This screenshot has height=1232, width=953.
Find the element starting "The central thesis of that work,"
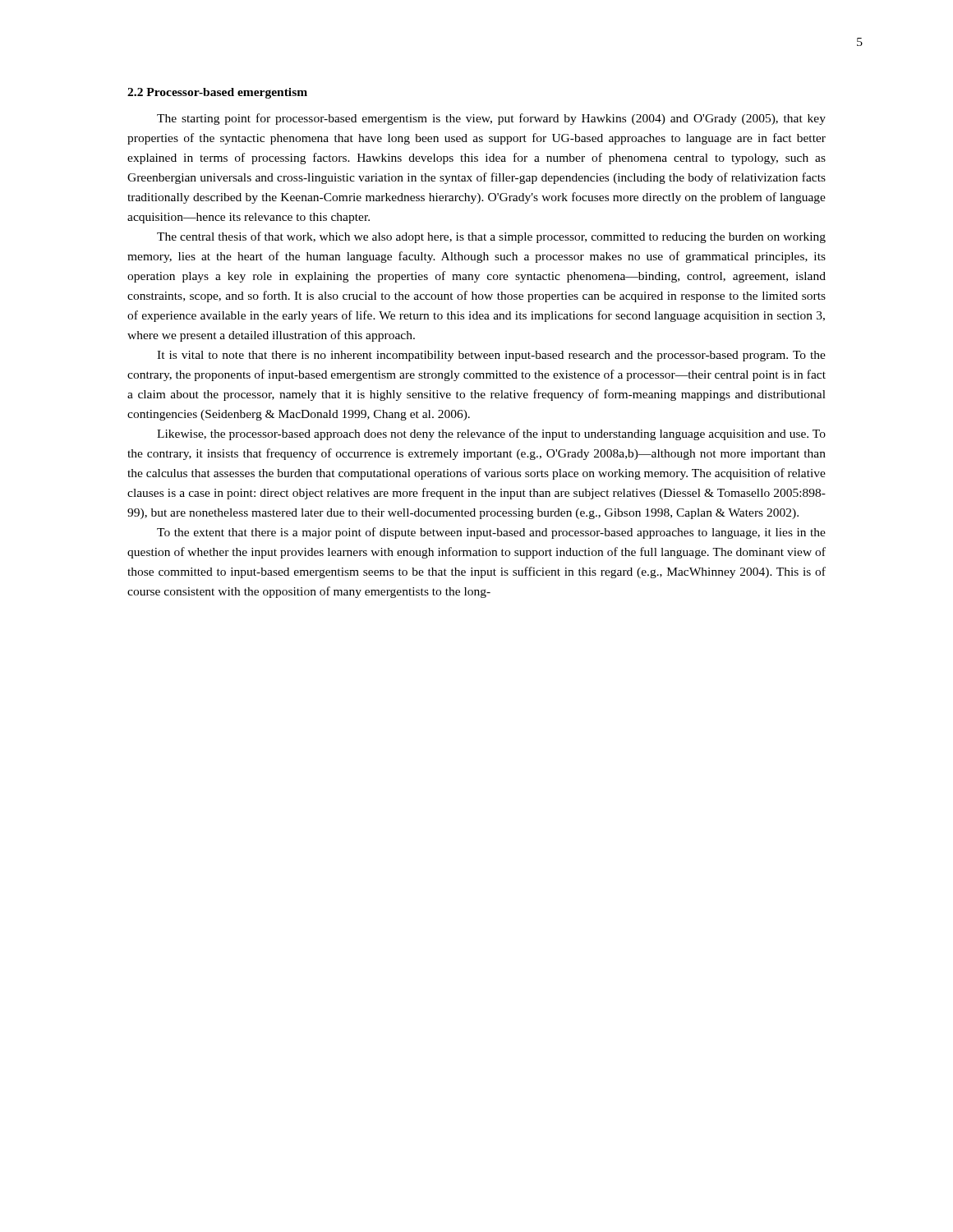click(x=476, y=286)
